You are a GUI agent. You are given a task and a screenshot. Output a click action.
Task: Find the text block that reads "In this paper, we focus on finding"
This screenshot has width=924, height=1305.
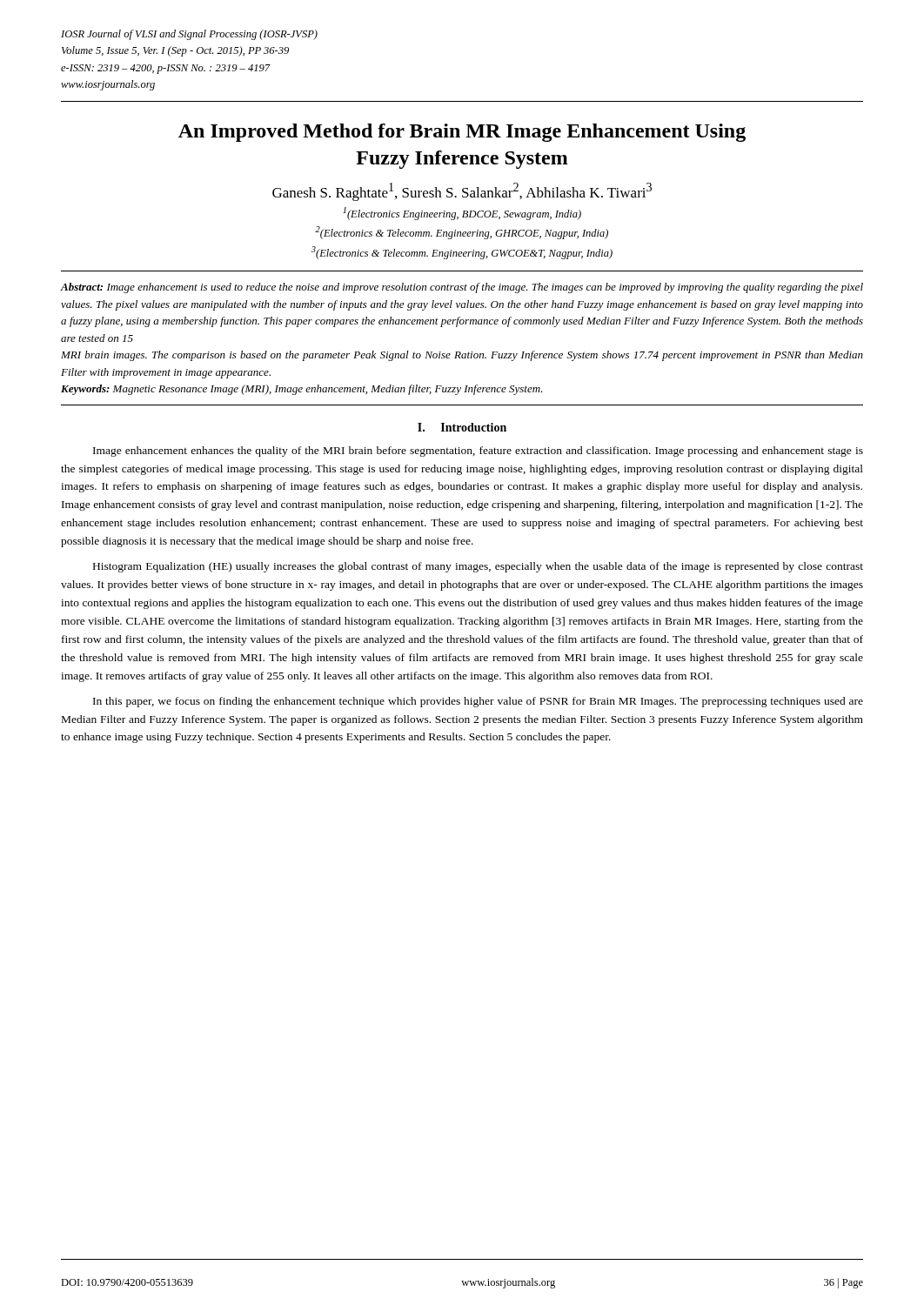click(x=462, y=719)
